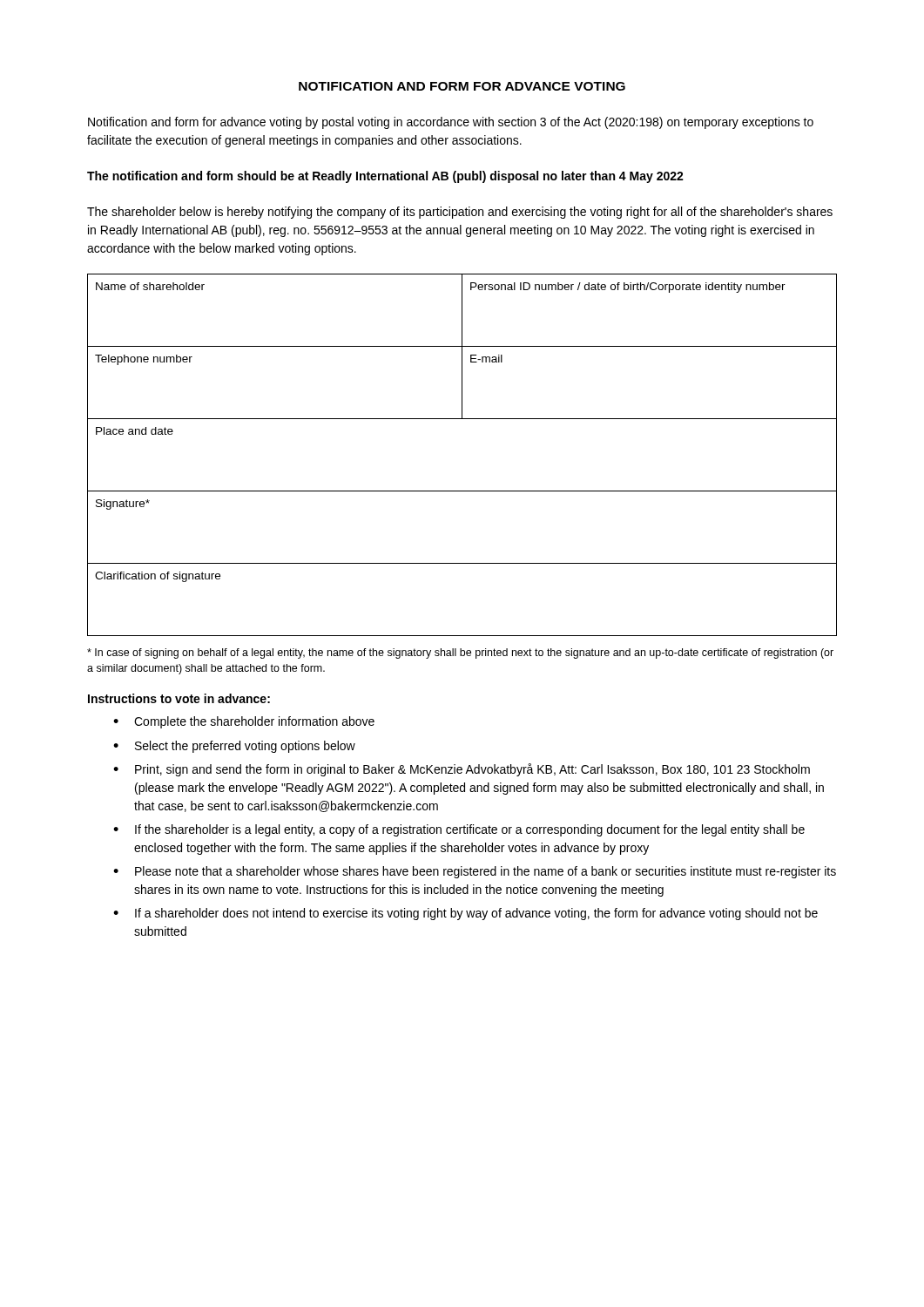Locate the block of text that opens with "The shareholder below is hereby notifying the"
This screenshot has height=1307, width=924.
pyautogui.click(x=460, y=230)
